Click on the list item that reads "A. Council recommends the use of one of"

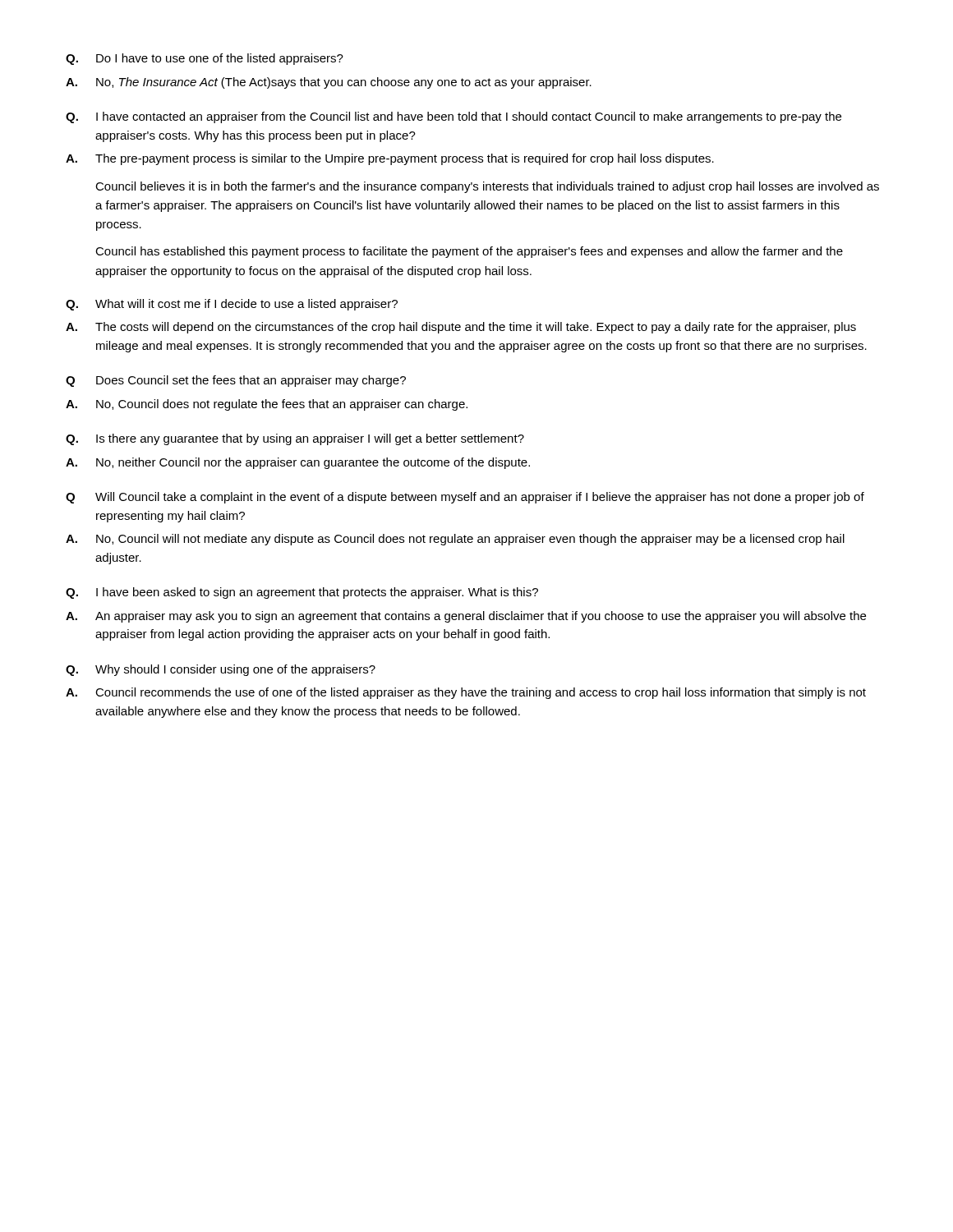click(x=476, y=702)
